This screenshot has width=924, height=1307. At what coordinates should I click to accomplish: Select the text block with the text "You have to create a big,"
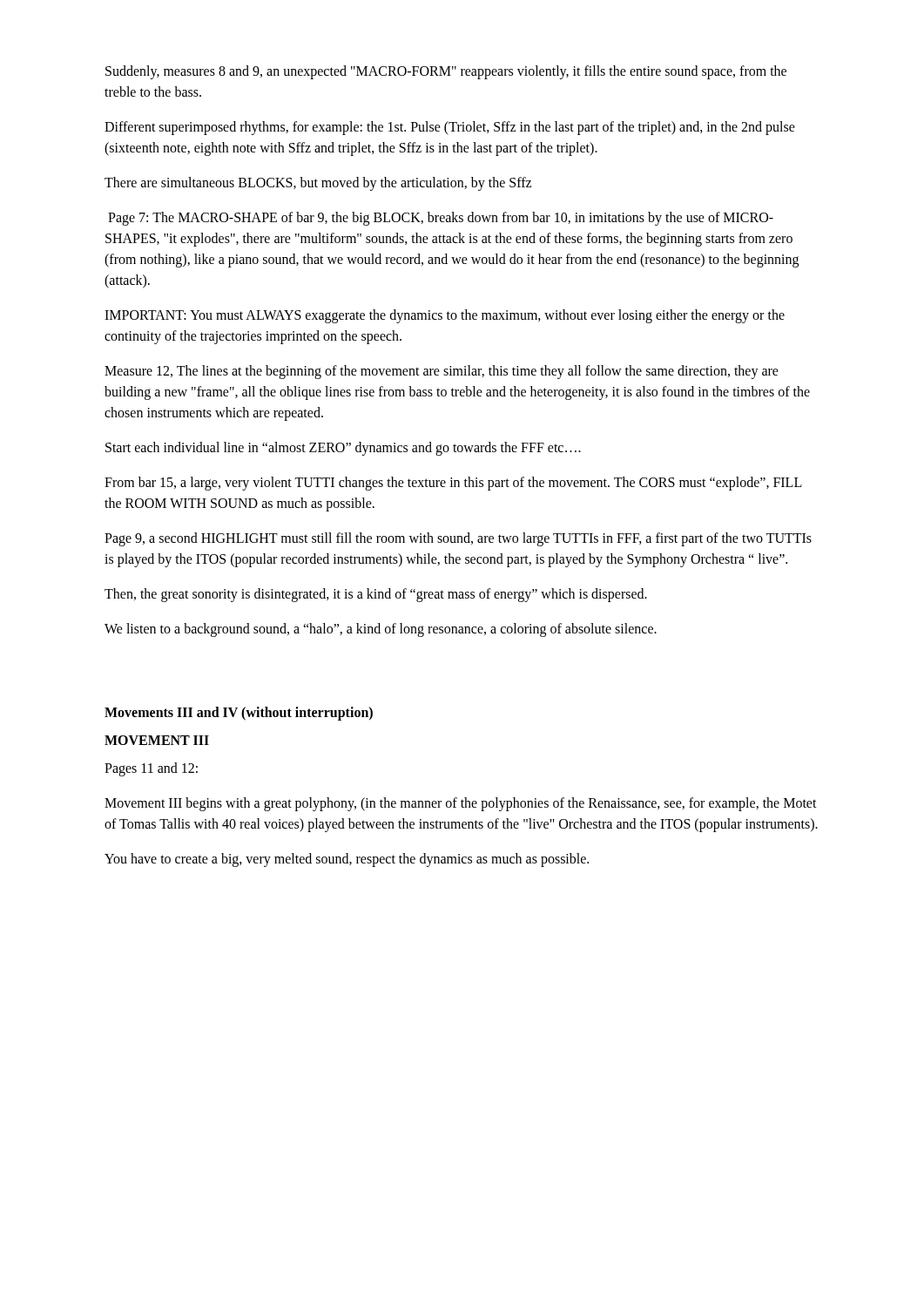click(347, 859)
